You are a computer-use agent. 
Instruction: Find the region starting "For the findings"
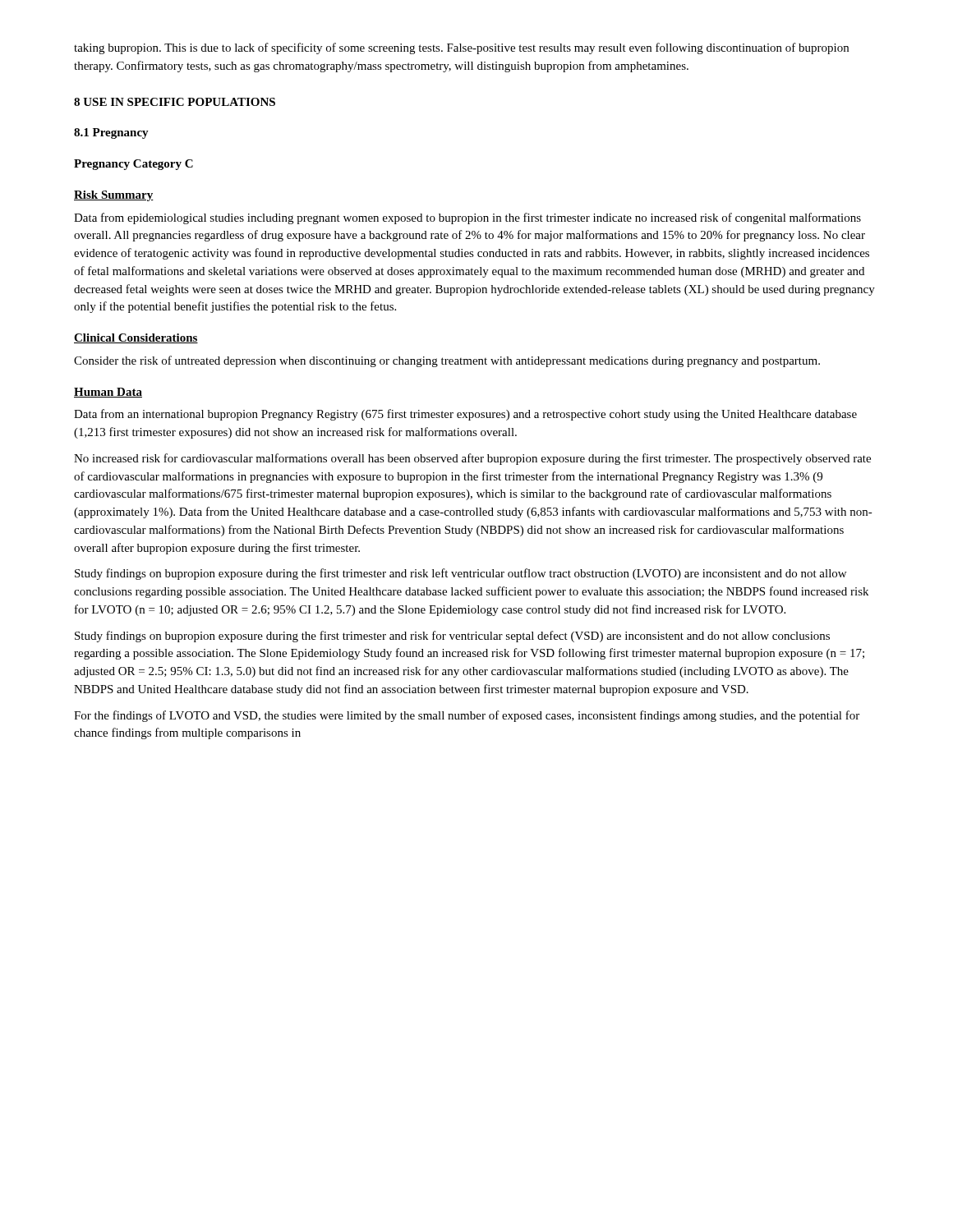click(476, 725)
